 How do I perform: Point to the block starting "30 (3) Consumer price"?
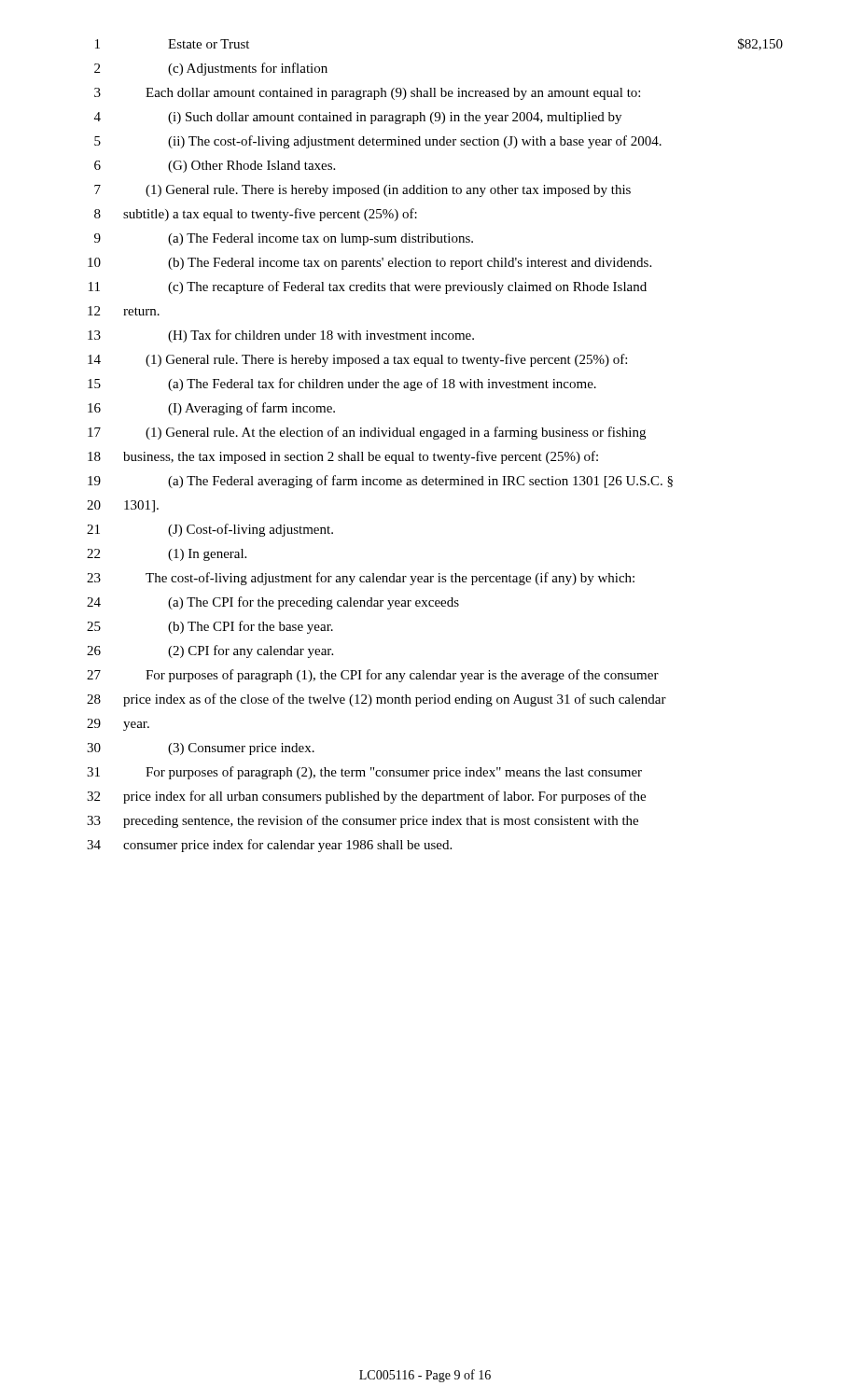(x=201, y=749)
